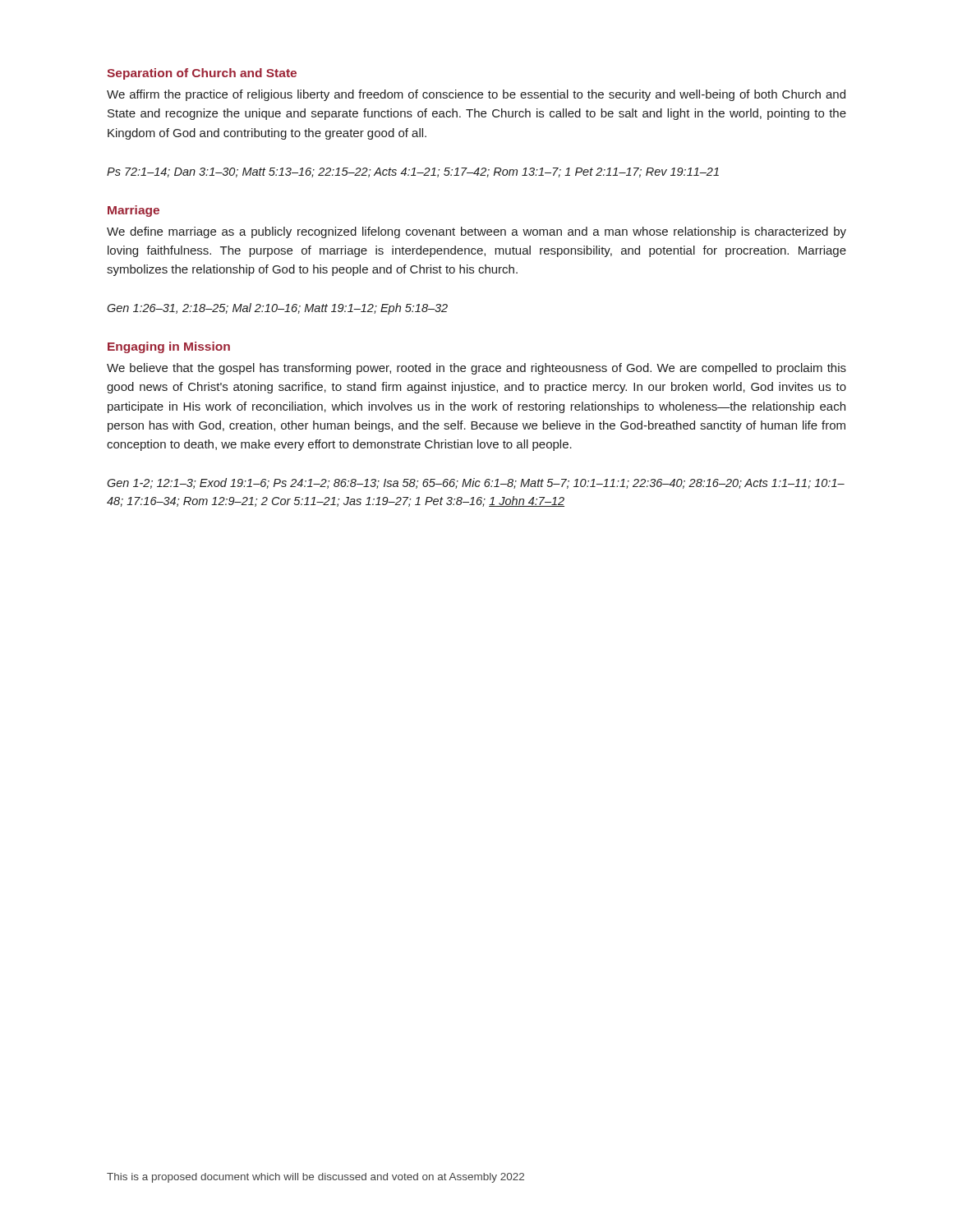953x1232 pixels.
Task: Select the region starting "Ps 72:1–14; Dan 3:1–30; Matt 5:13–16; 22:15–22;"
Action: 413,171
